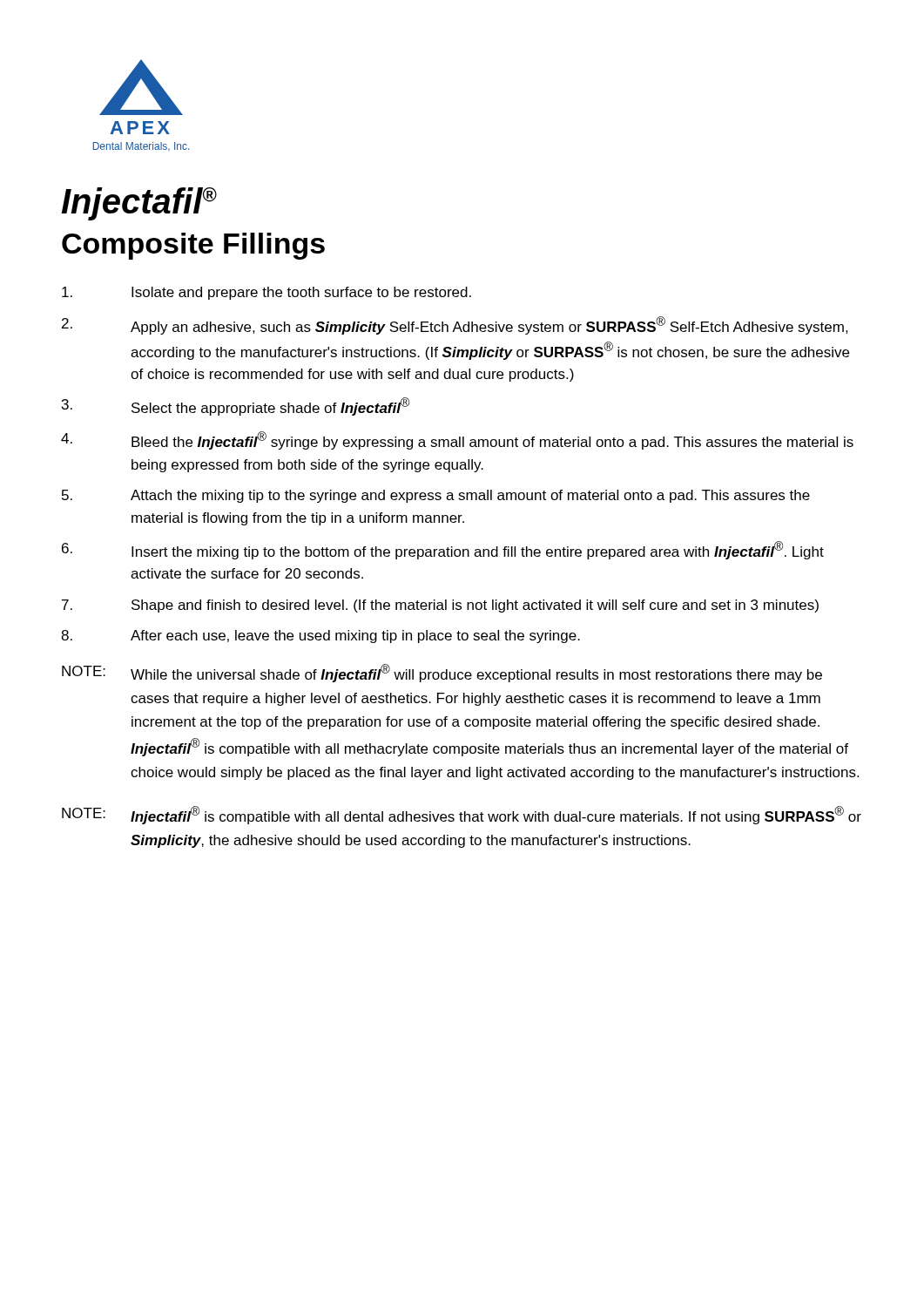Locate the list item that reads "5. Attach the mixing tip to the"
This screenshot has height=1307, width=924.
click(x=462, y=507)
